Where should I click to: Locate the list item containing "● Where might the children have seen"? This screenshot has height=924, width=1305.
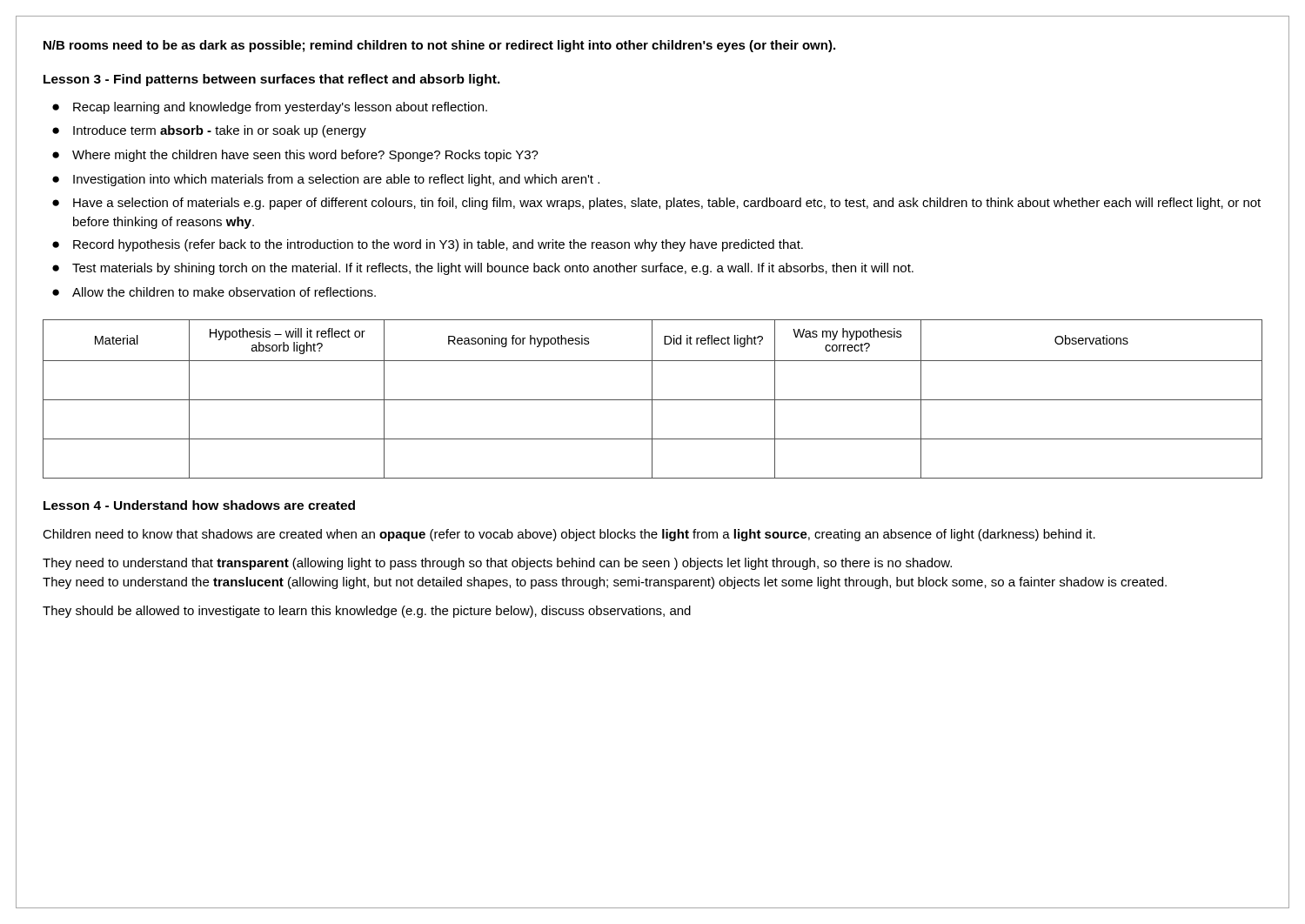(295, 156)
